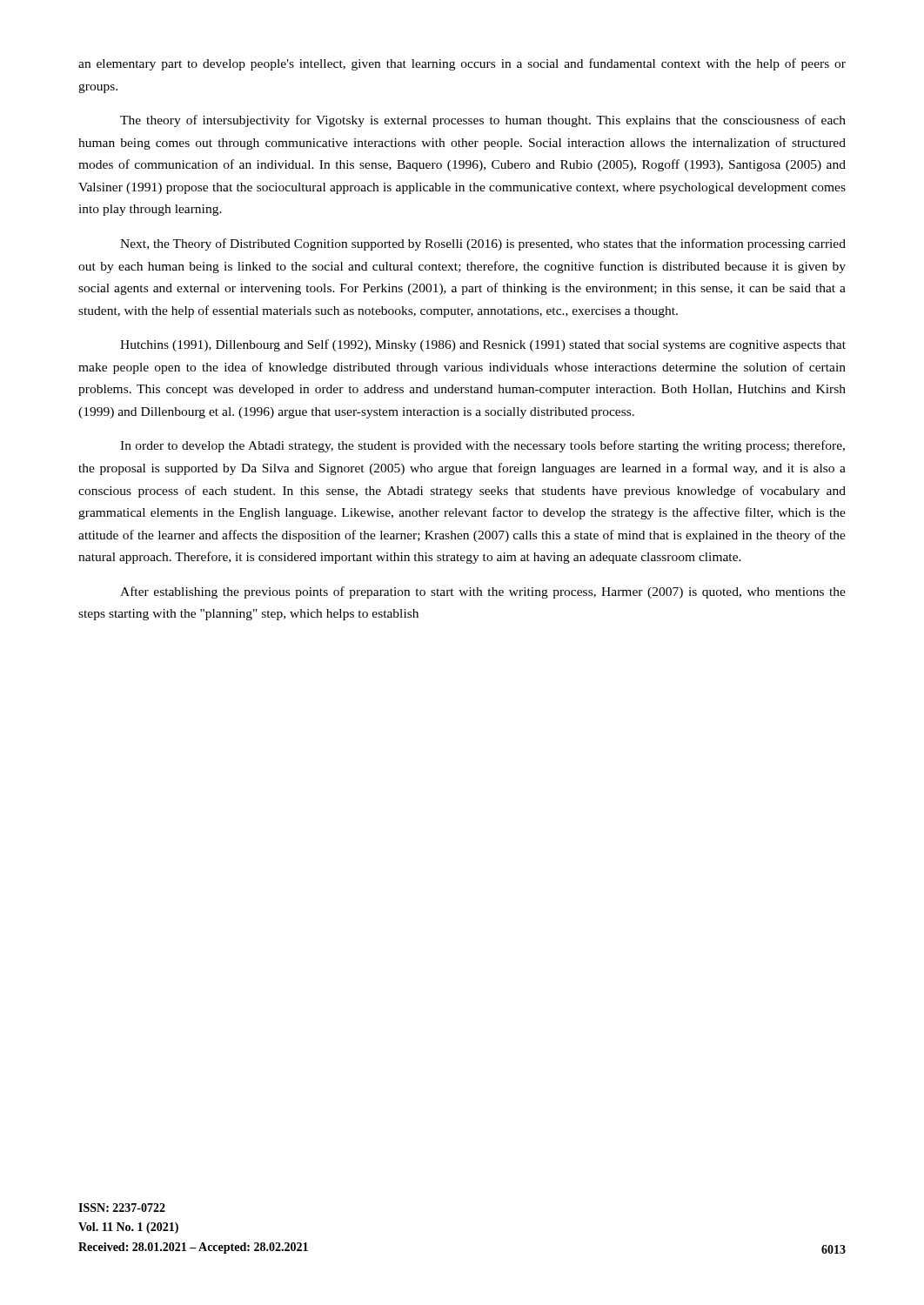
Task: Click on the region starting "Hutchins (1991), Dillenbourg and"
Action: click(x=462, y=378)
